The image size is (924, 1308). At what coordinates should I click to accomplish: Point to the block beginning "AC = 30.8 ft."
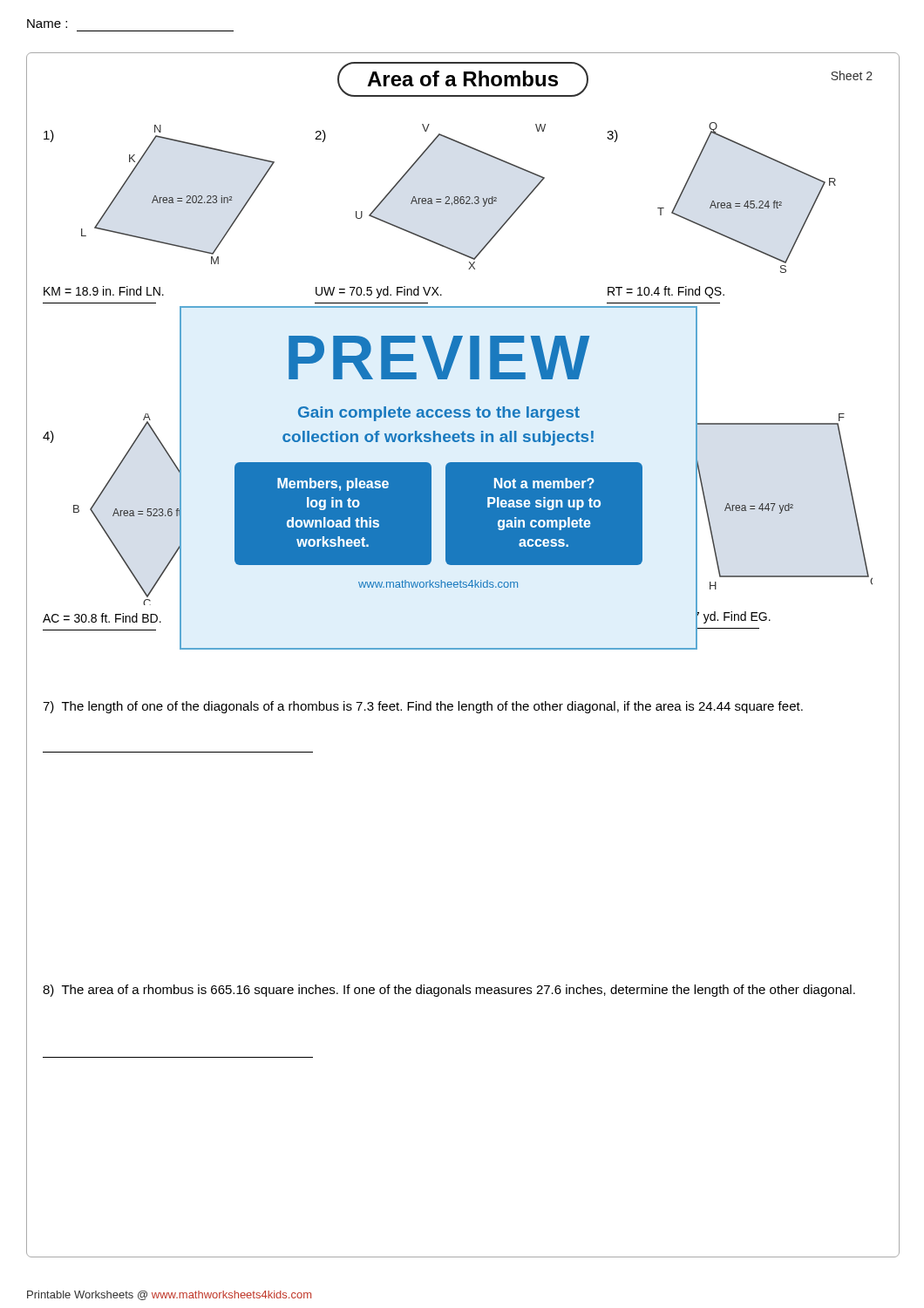tap(102, 618)
